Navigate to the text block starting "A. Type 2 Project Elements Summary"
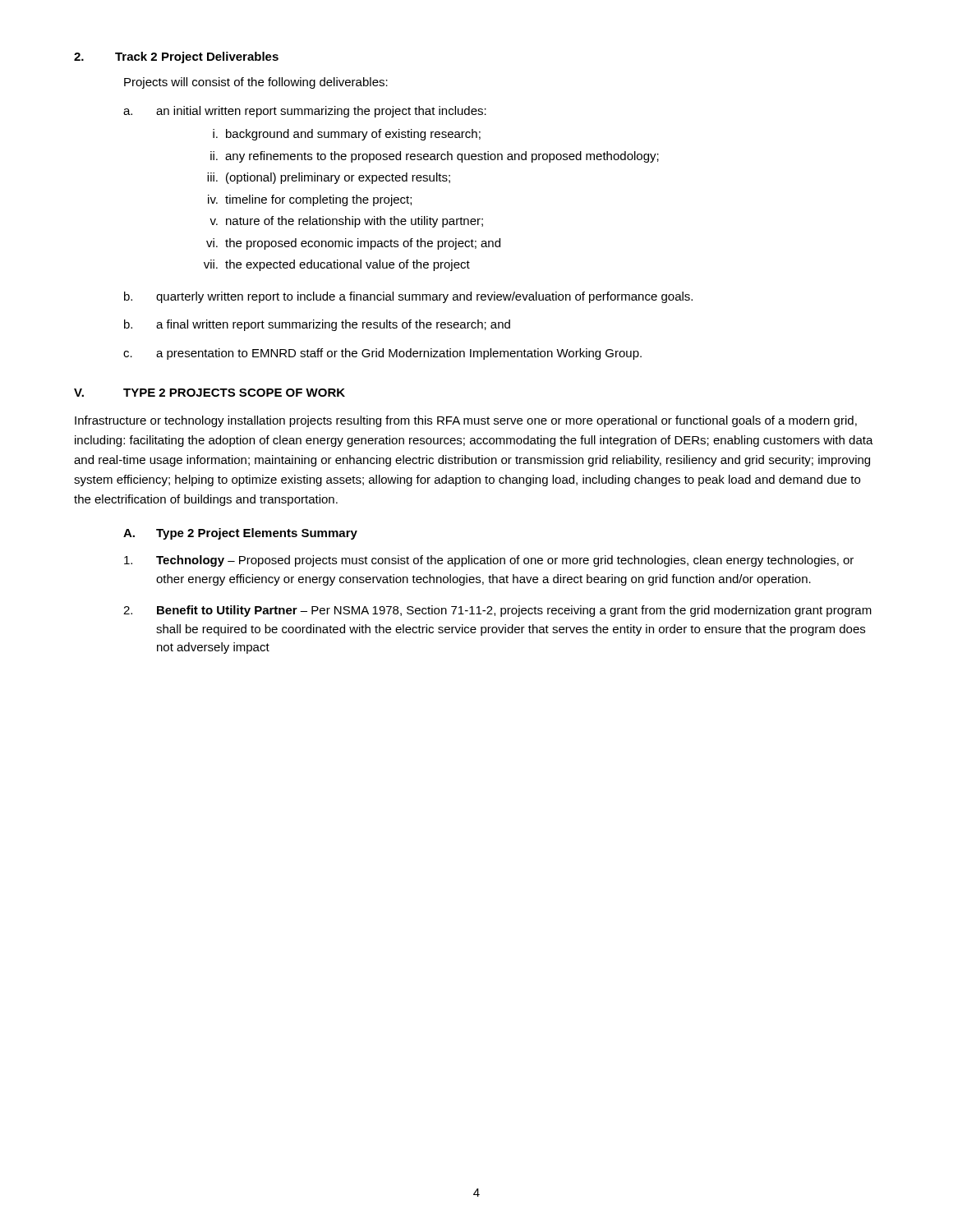The image size is (953, 1232). click(x=240, y=533)
